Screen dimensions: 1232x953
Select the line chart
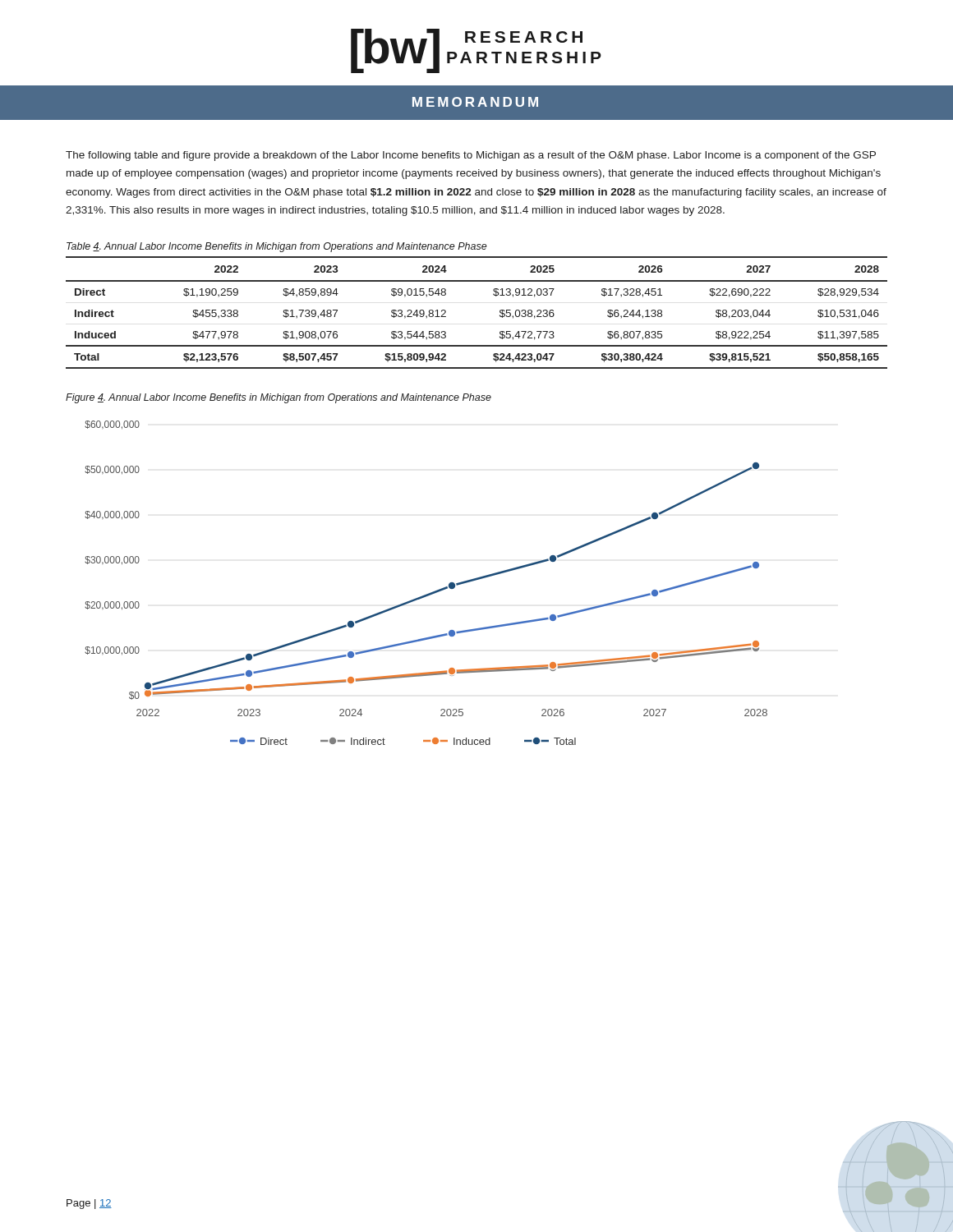476,585
